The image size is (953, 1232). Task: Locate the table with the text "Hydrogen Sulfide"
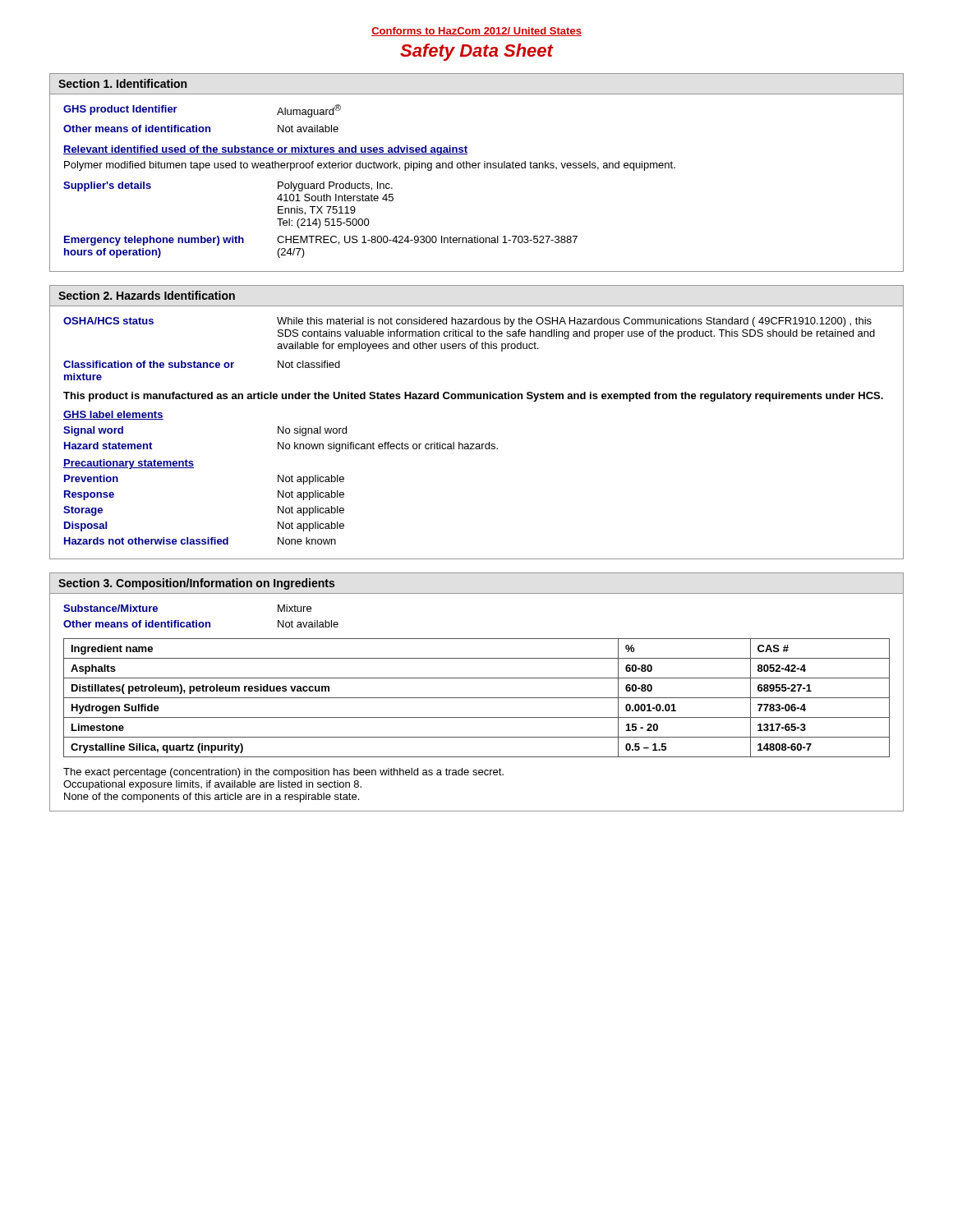(x=476, y=698)
